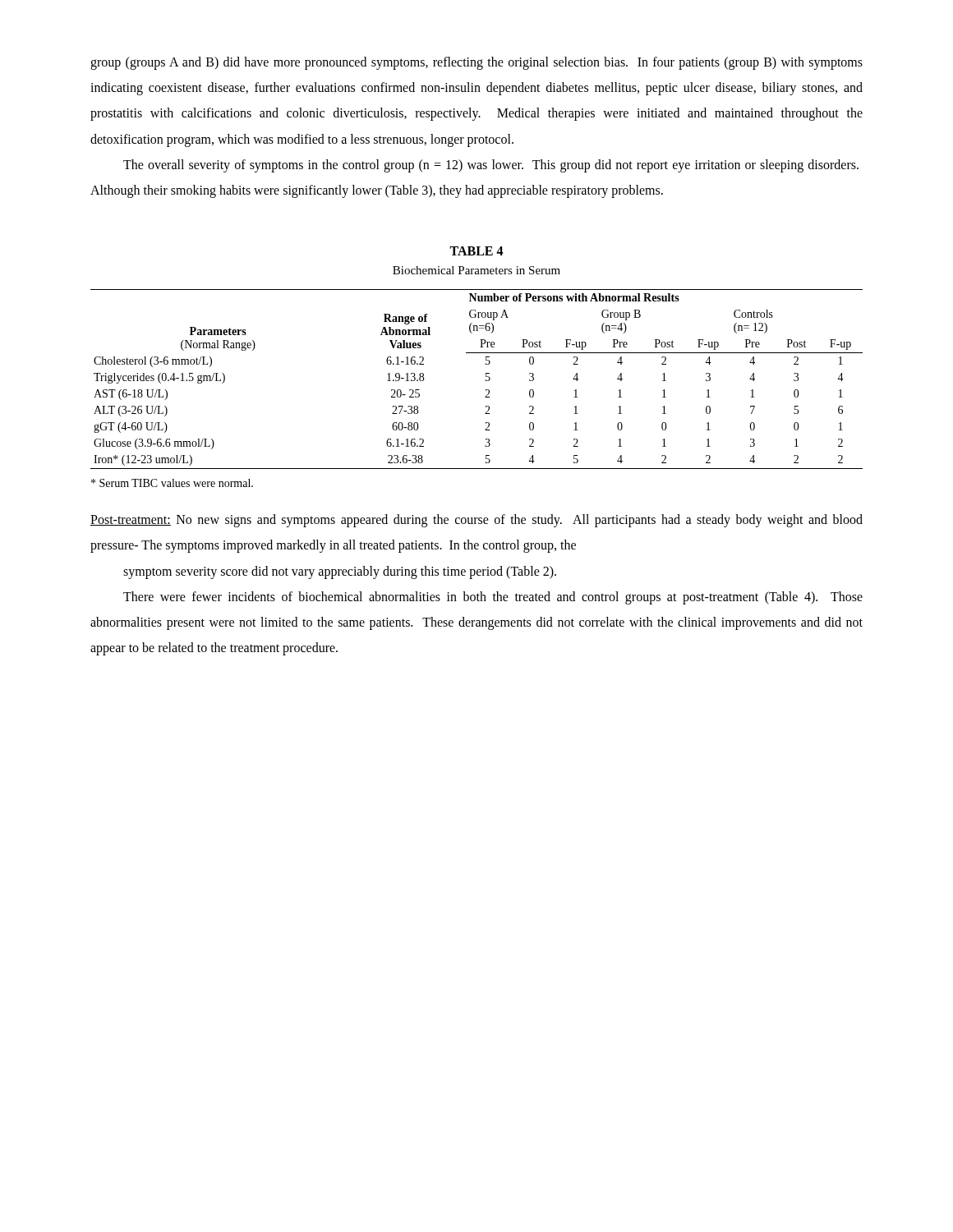Locate the element starting "Biochemical Parameters in Serum"
Image resolution: width=953 pixels, height=1232 pixels.
pos(476,270)
